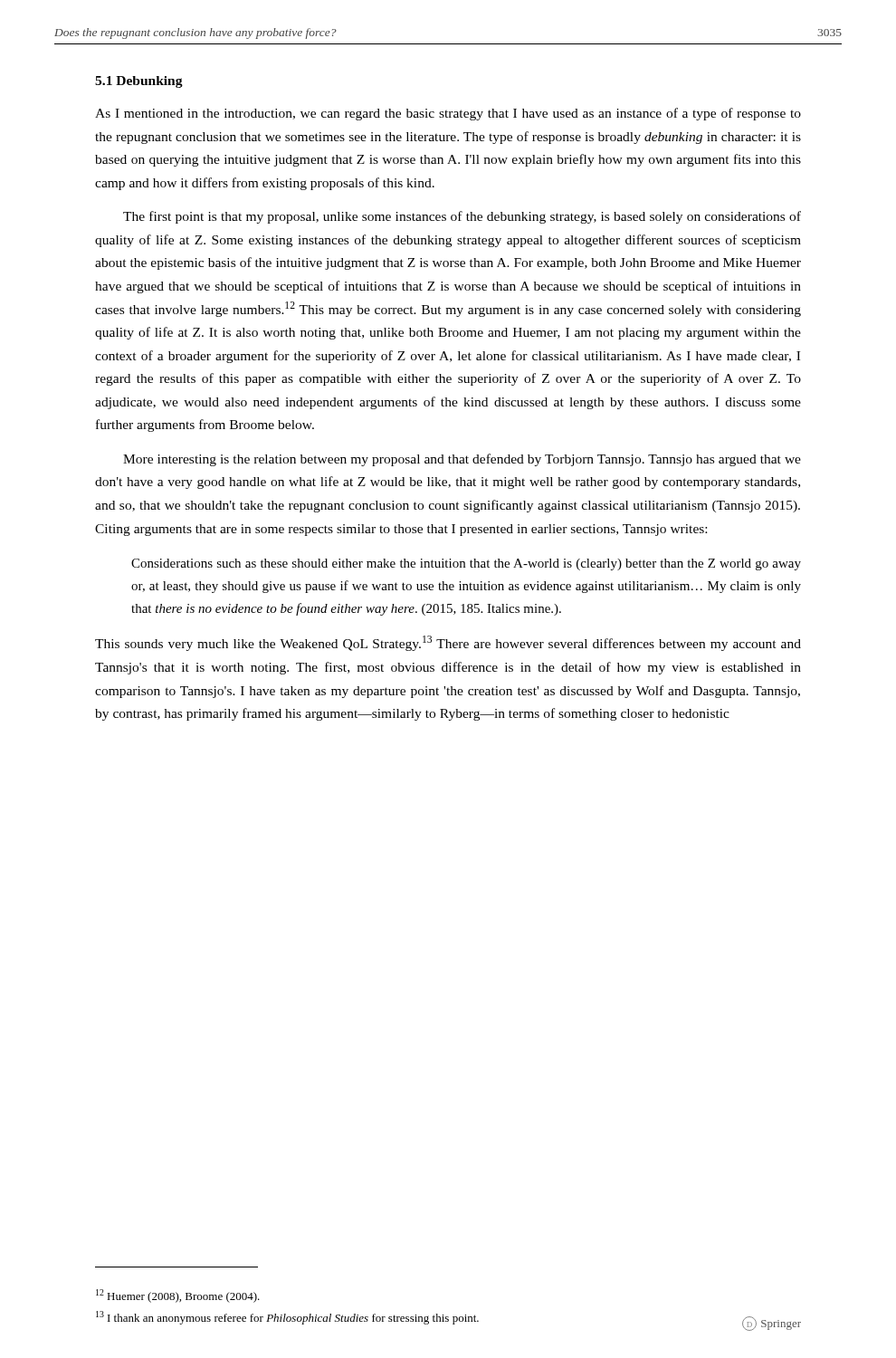Click on the text block starting "5.1 Debunking"
Screen dimensions: 1358x896
(x=139, y=80)
